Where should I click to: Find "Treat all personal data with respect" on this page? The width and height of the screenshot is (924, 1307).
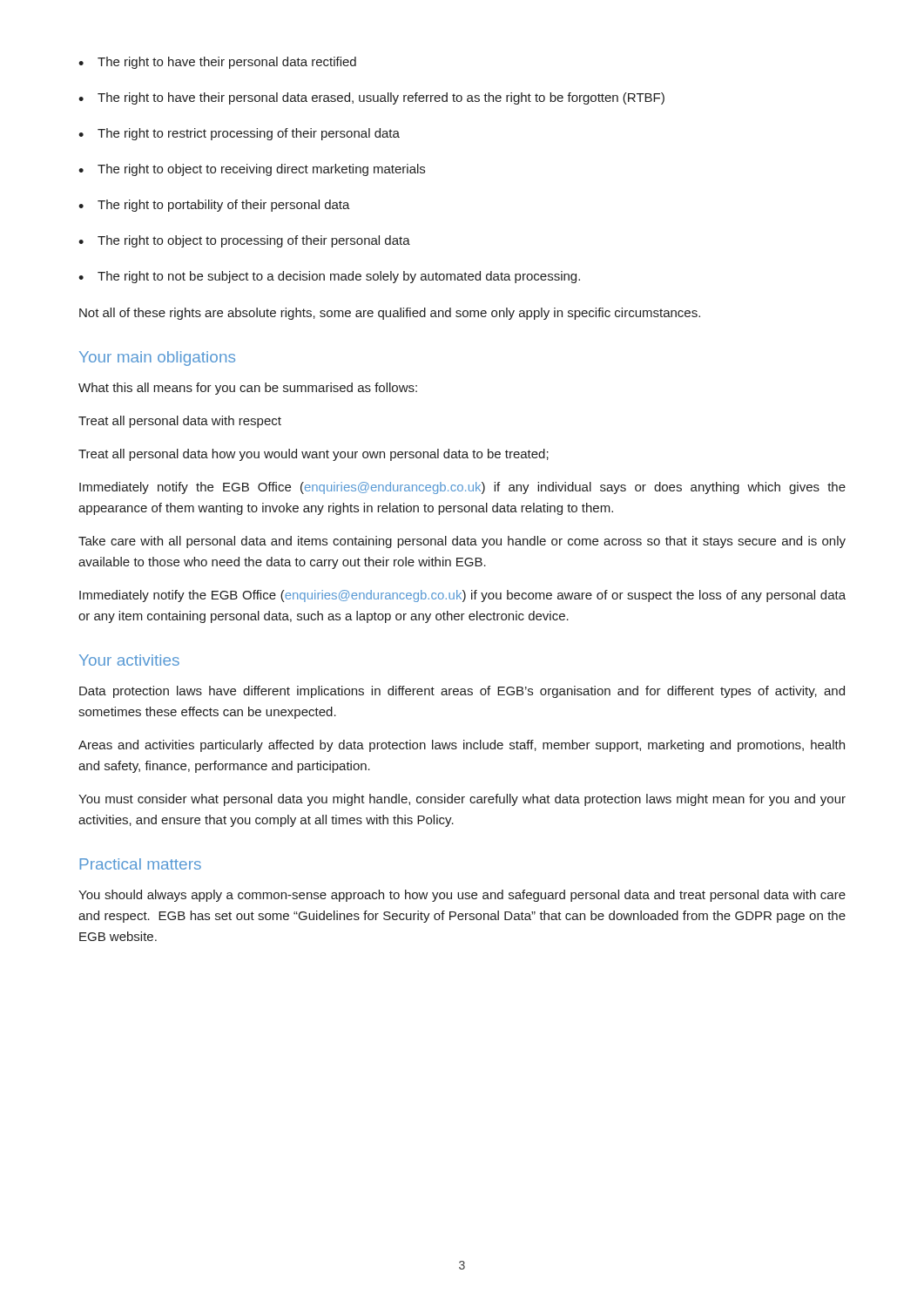click(x=180, y=420)
